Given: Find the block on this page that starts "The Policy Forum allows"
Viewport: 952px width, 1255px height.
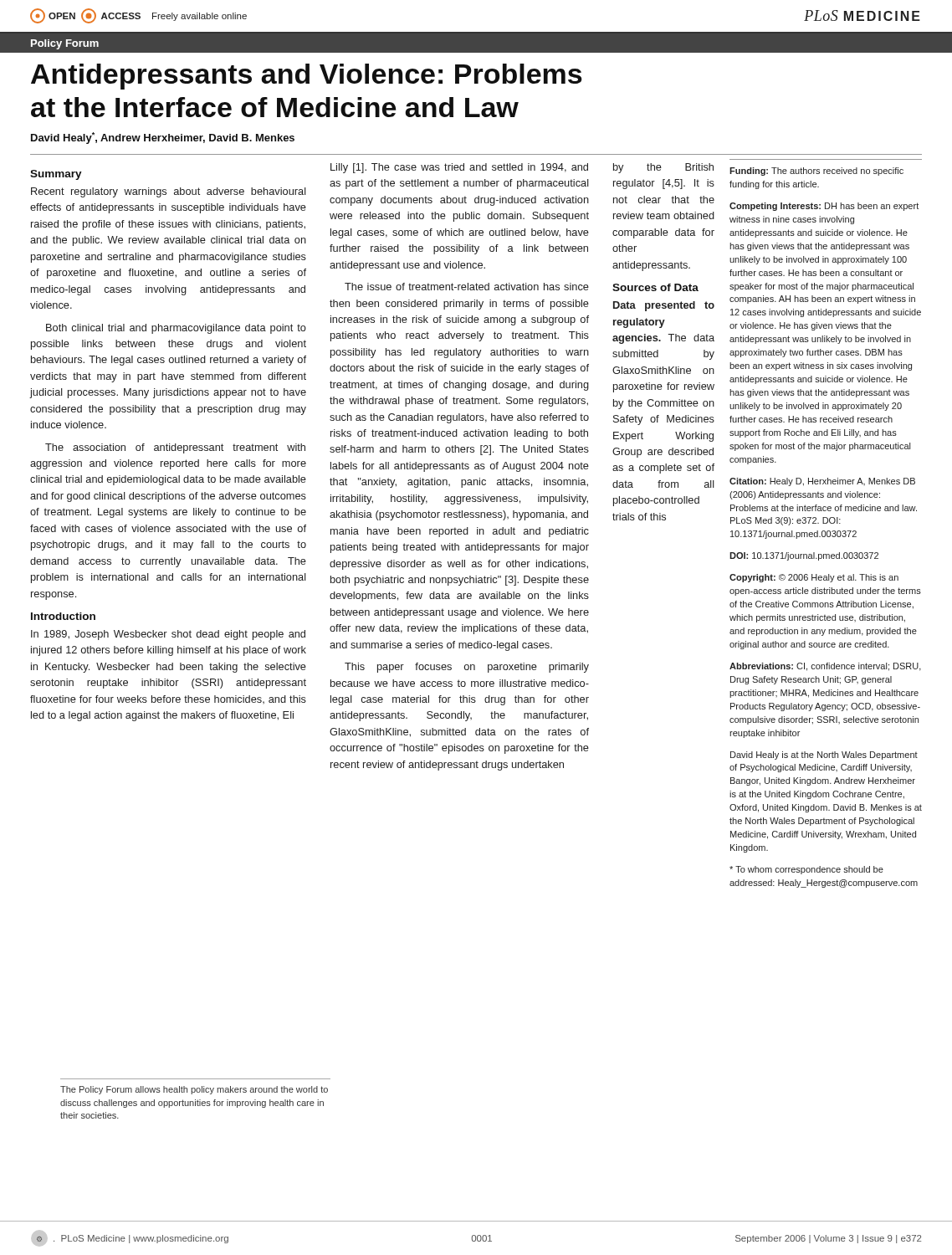Looking at the screenshot, I should (x=194, y=1103).
